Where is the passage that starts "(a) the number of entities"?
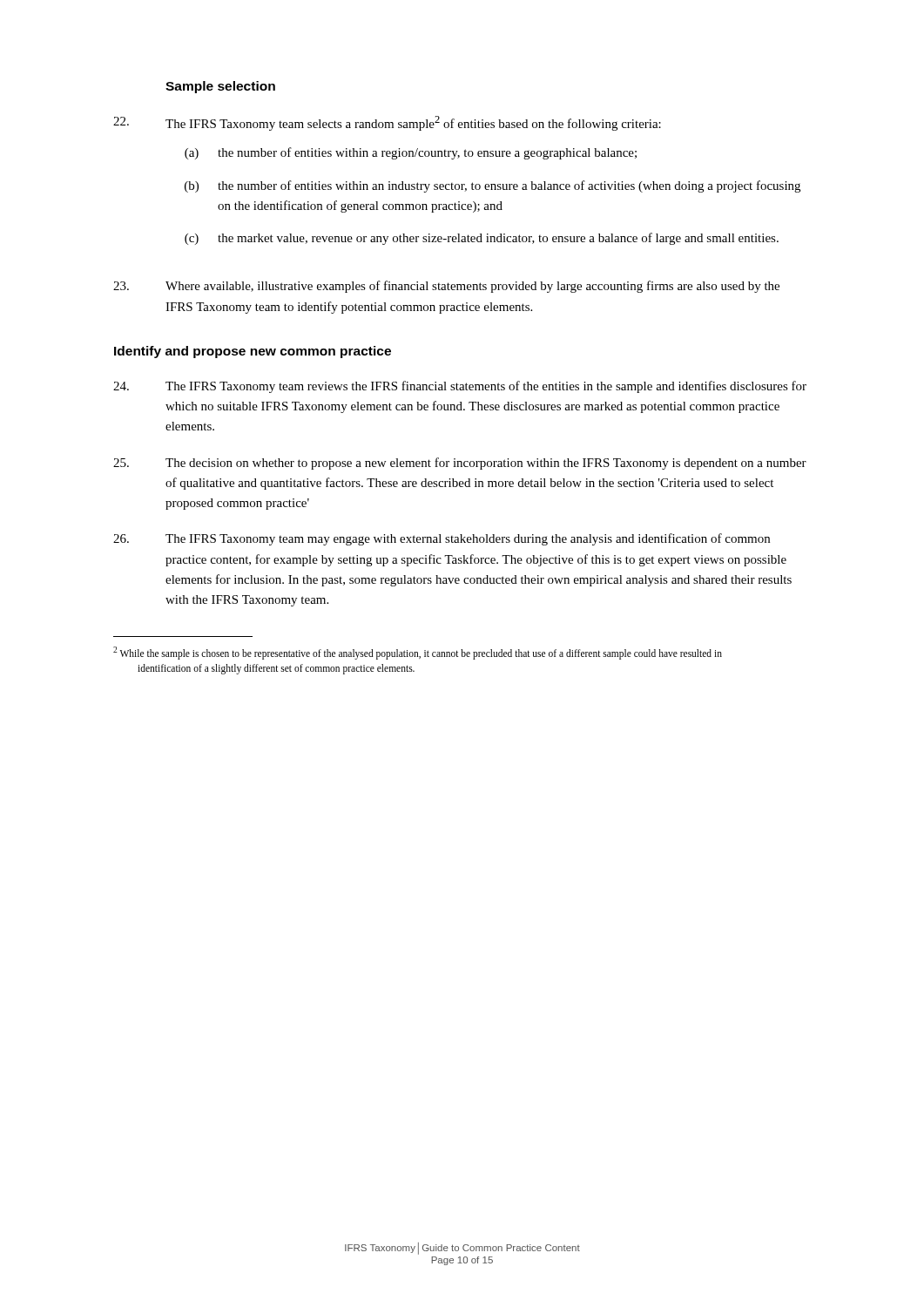The width and height of the screenshot is (924, 1307). point(488,153)
